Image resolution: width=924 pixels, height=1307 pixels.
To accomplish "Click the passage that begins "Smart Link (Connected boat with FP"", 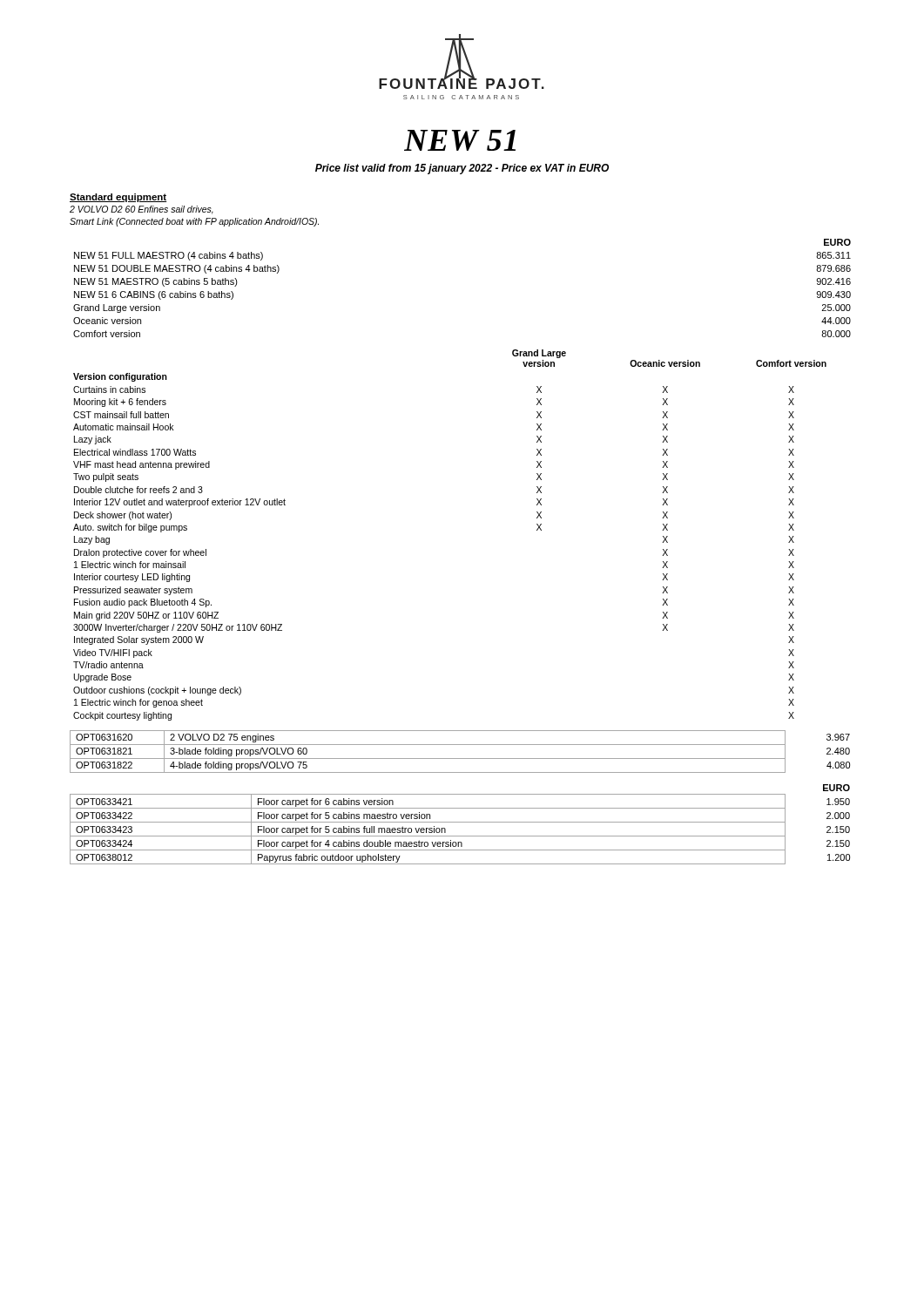I will tap(195, 221).
